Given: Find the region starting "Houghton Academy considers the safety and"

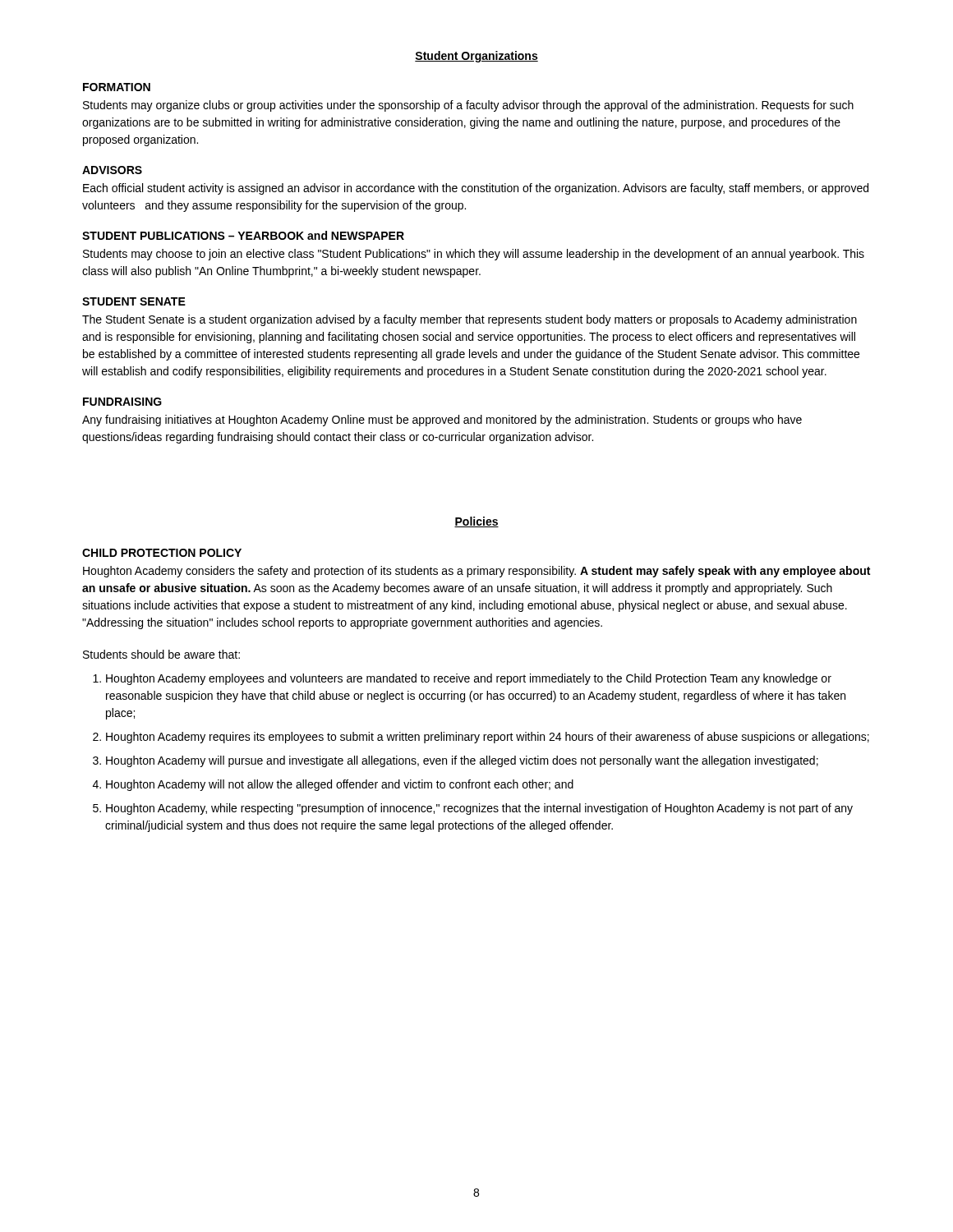Looking at the screenshot, I should pyautogui.click(x=476, y=597).
